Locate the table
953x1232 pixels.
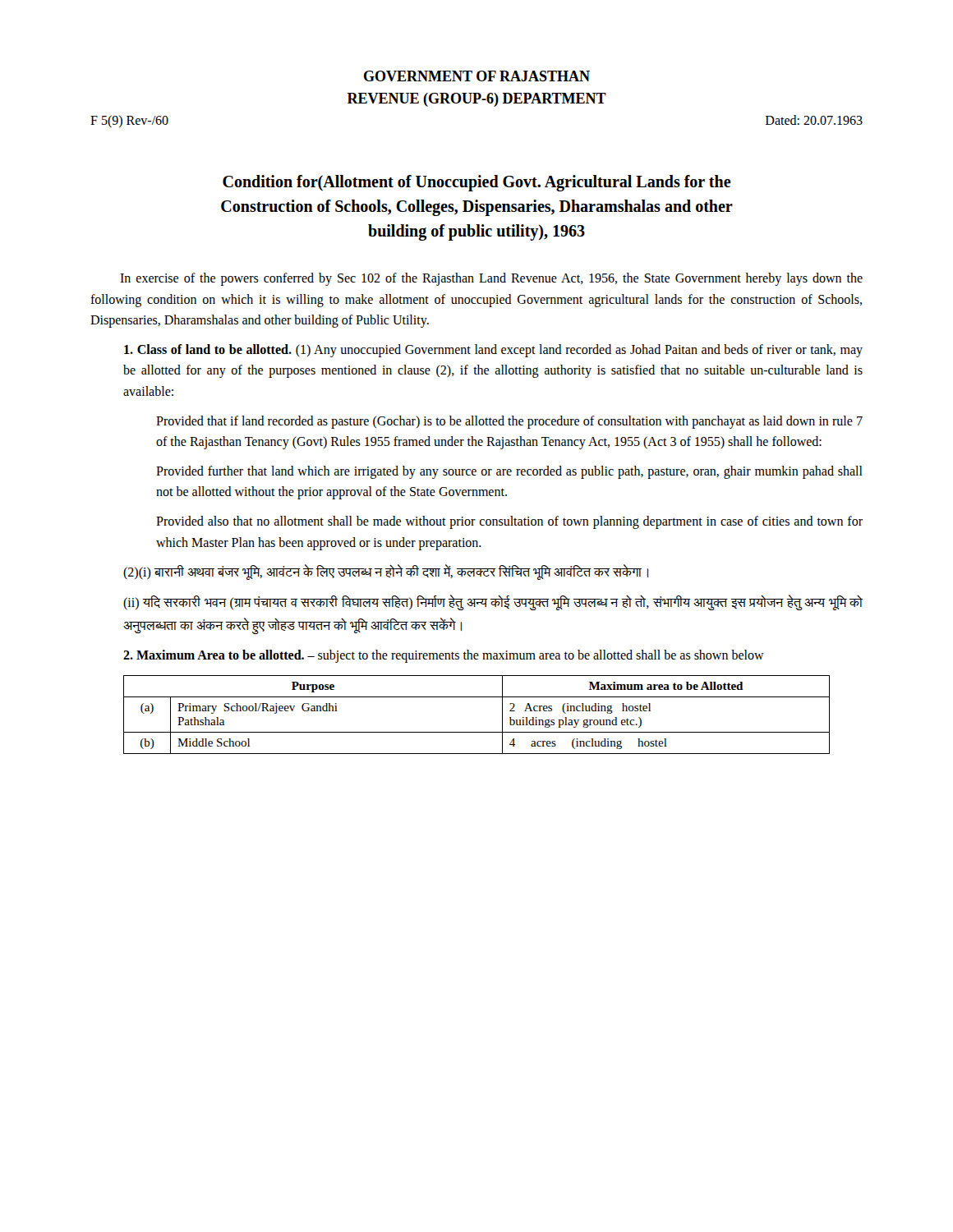[476, 715]
